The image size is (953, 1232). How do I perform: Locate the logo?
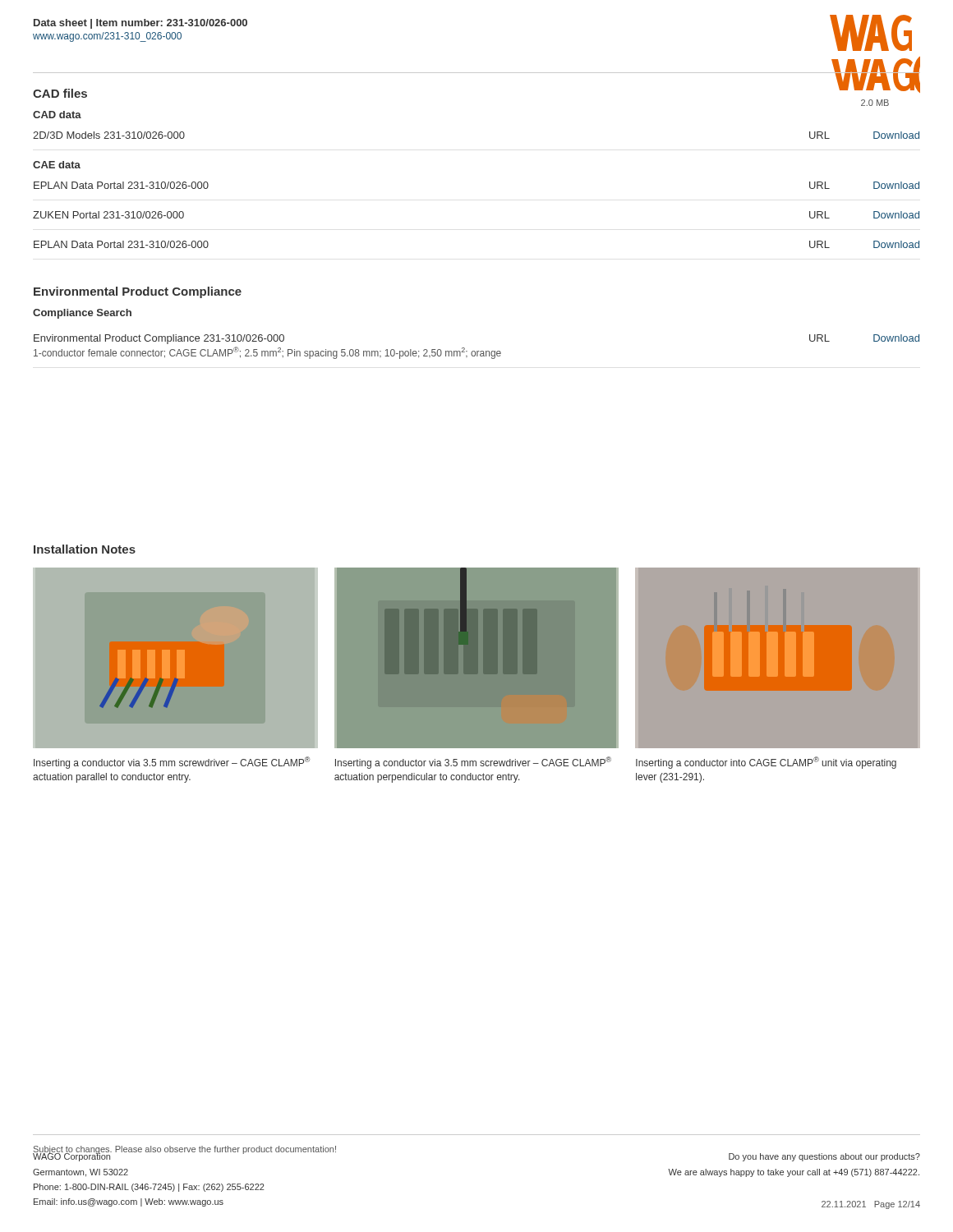coord(875,60)
